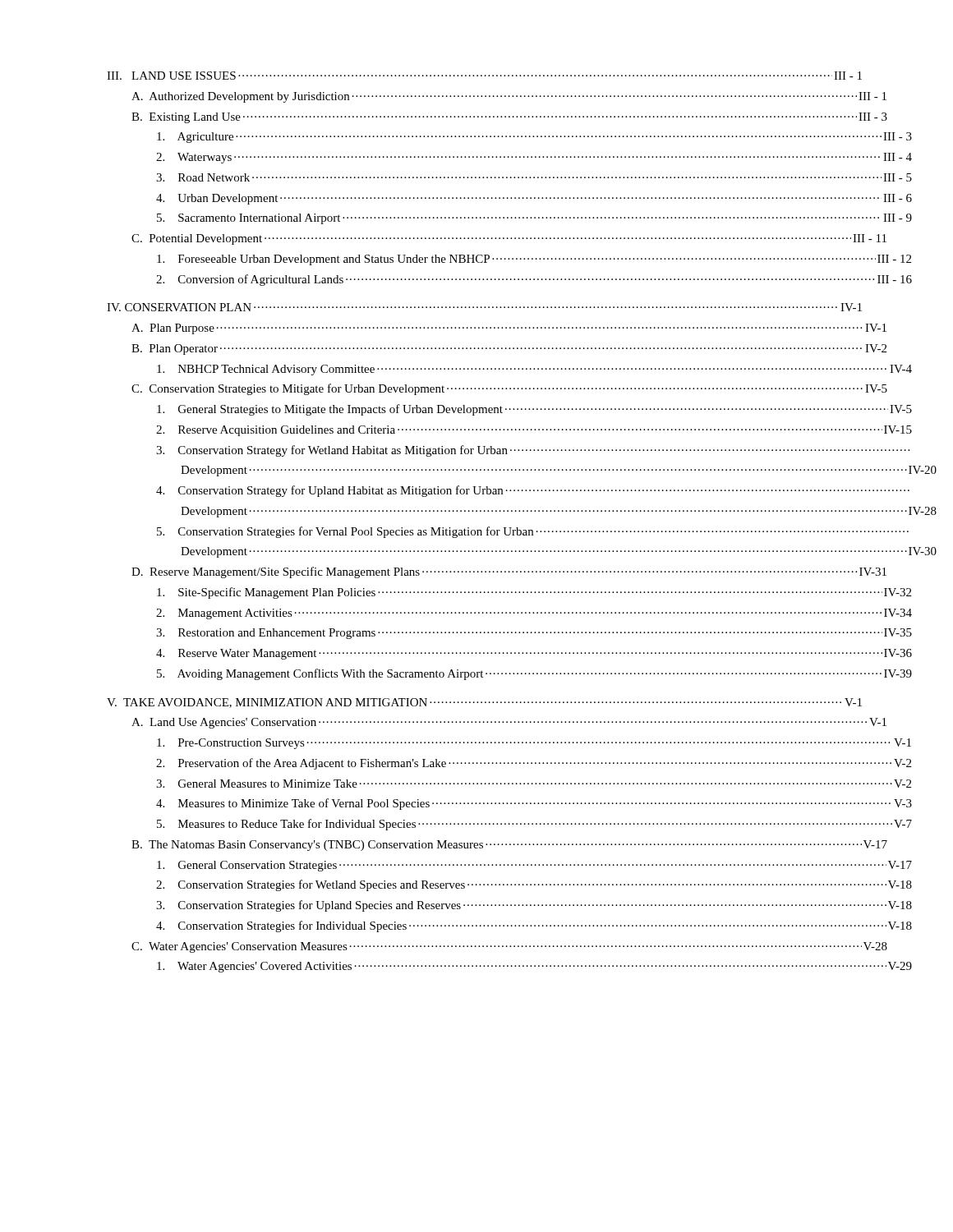
Task: Locate the text block starting "2. Conversion of Agricultural Lands III"
Action: (534, 279)
